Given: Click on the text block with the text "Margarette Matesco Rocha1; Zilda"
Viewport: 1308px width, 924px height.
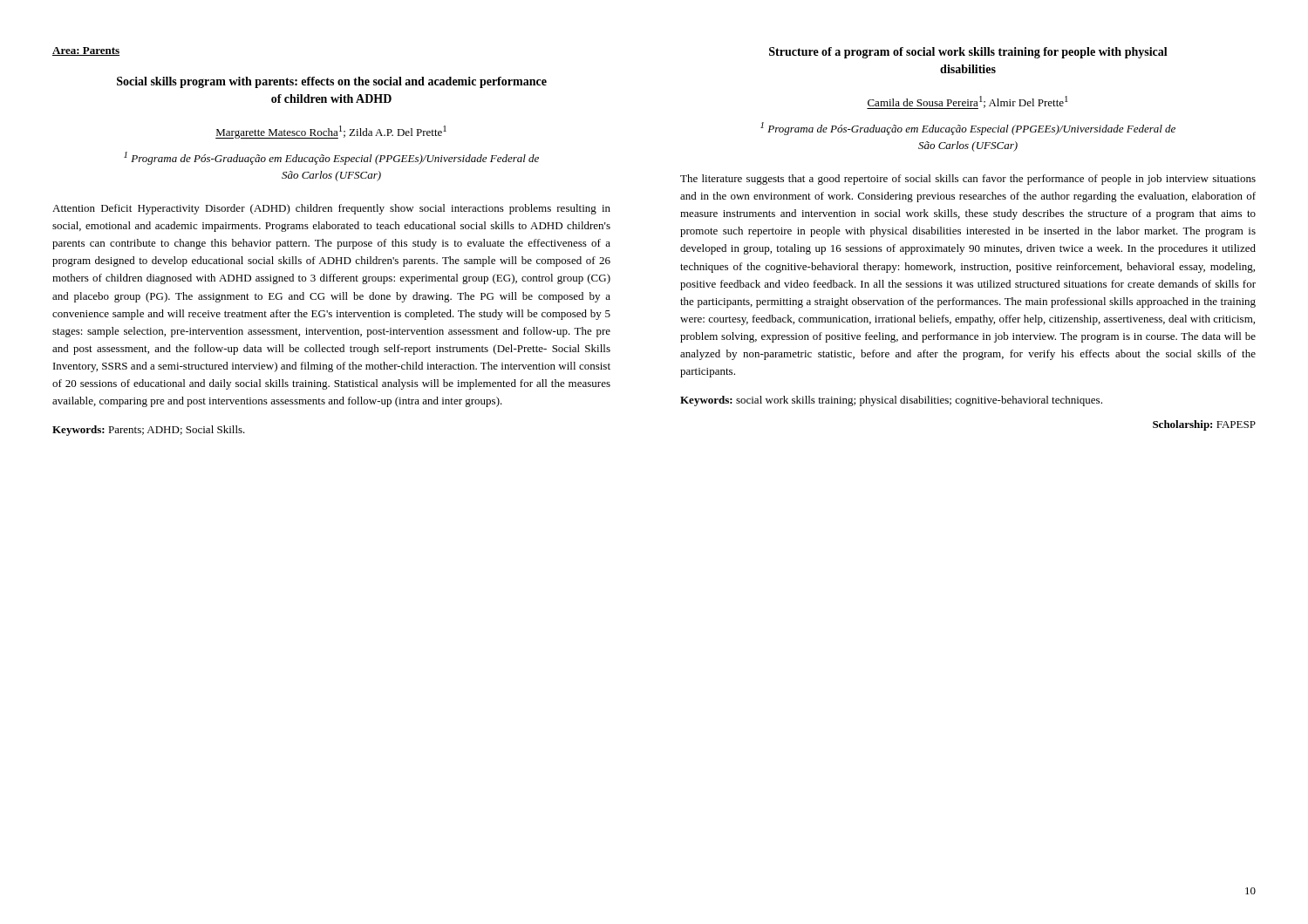Looking at the screenshot, I should tap(331, 131).
